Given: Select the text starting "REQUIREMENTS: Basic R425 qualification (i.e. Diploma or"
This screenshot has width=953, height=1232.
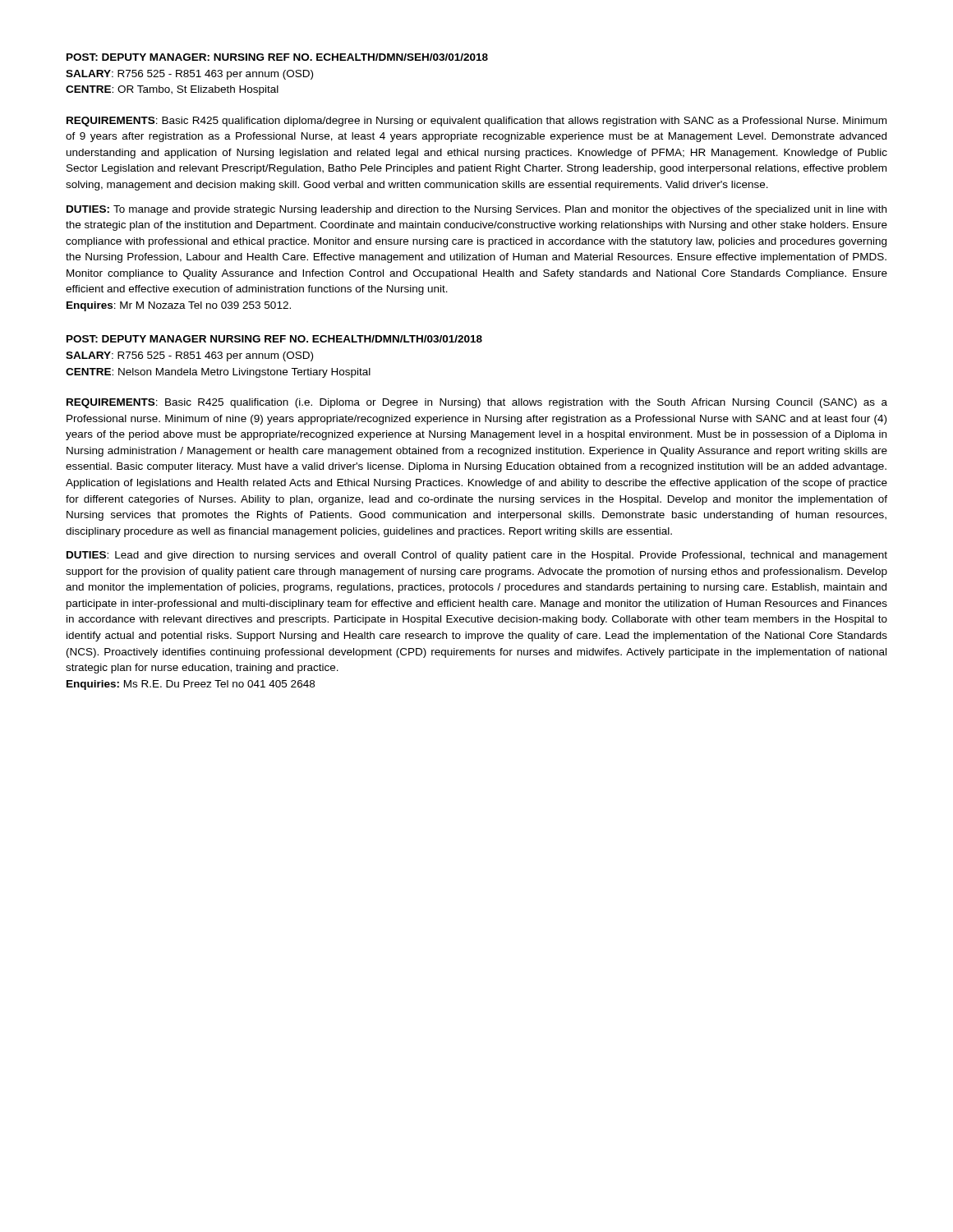Looking at the screenshot, I should (476, 467).
